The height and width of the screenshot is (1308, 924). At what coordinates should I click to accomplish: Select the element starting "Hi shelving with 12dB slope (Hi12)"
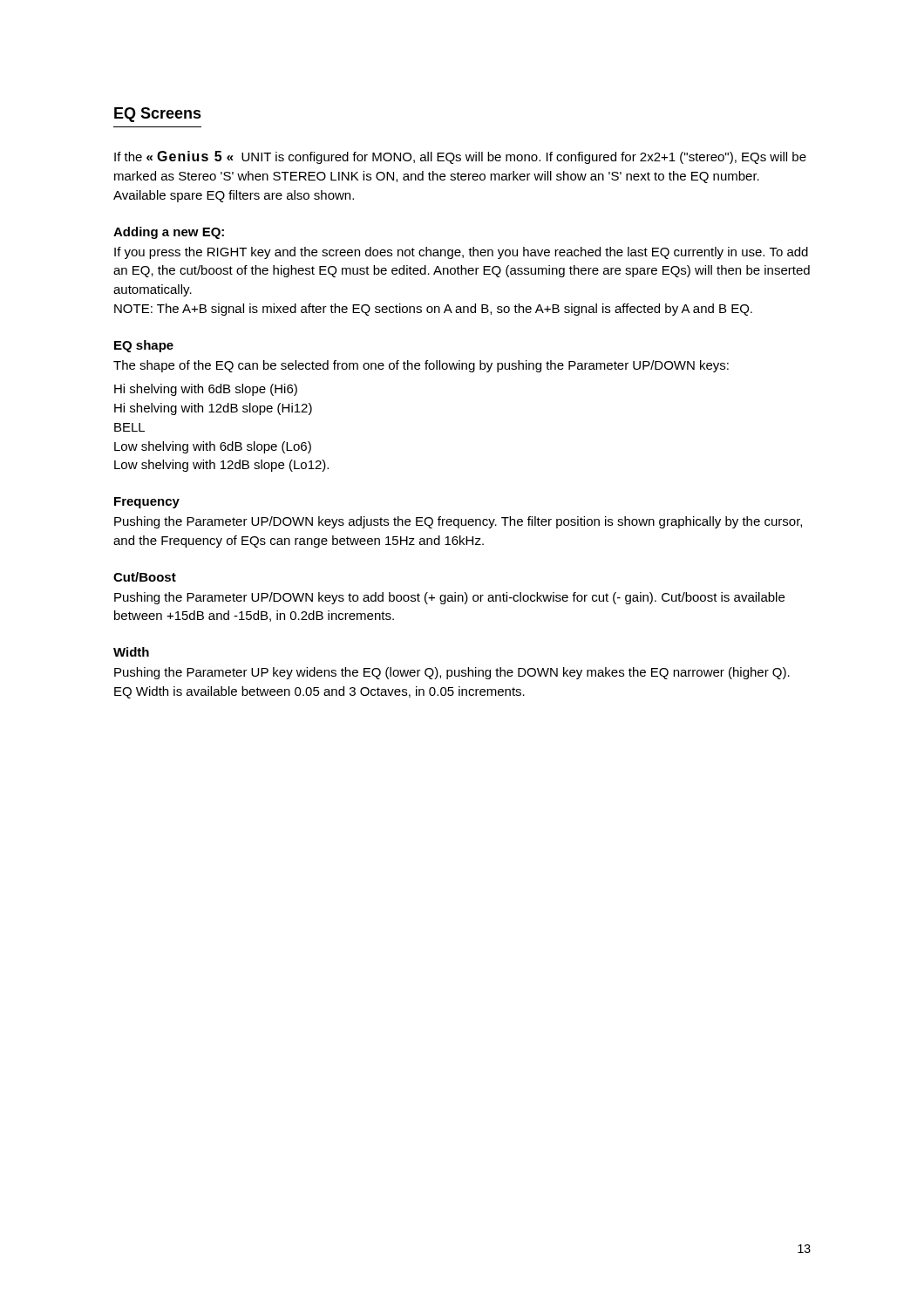point(213,408)
